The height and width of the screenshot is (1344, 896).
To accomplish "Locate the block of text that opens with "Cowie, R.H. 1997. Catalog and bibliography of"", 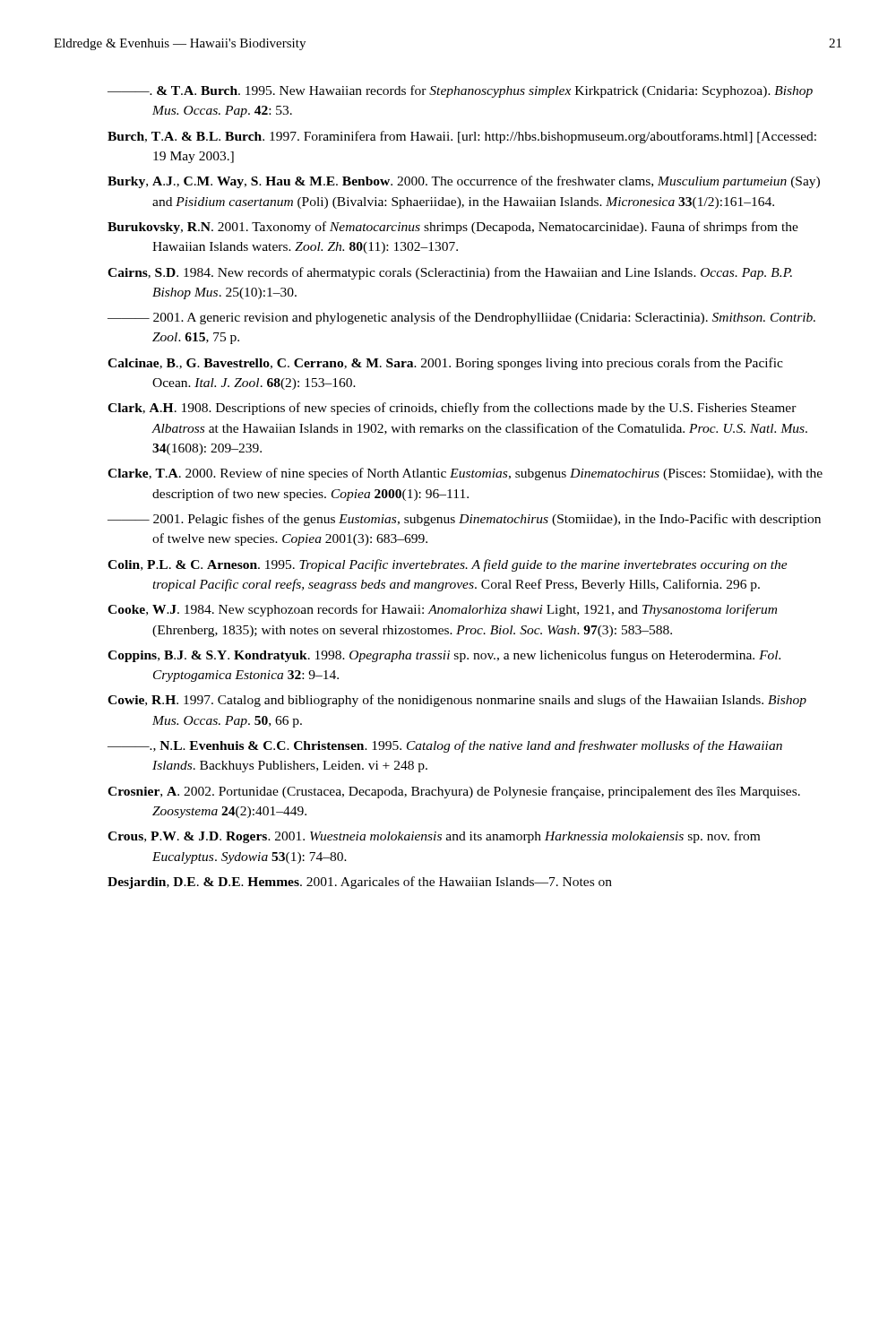I will (457, 710).
